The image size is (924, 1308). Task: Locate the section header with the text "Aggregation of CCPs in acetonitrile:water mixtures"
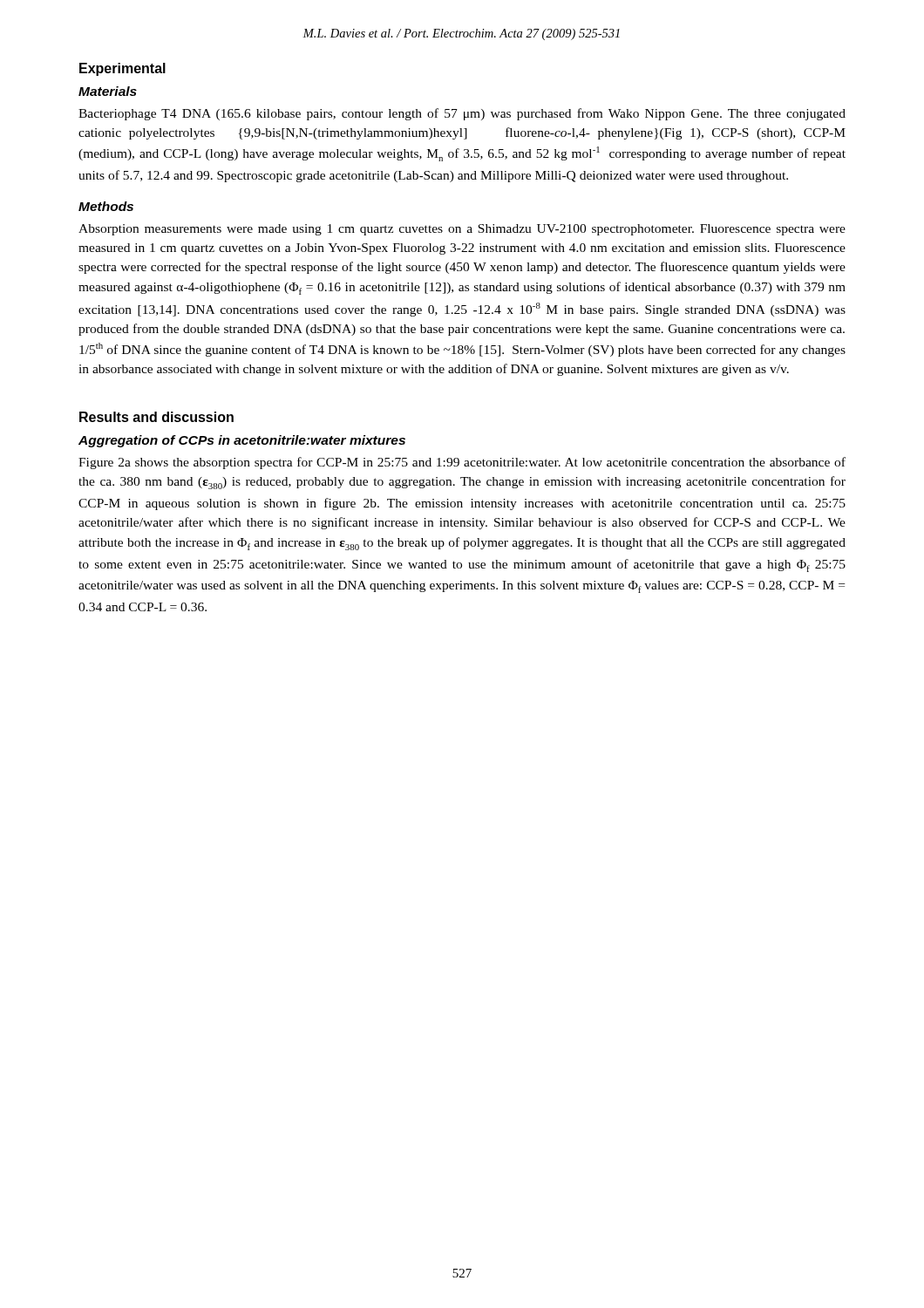click(242, 440)
